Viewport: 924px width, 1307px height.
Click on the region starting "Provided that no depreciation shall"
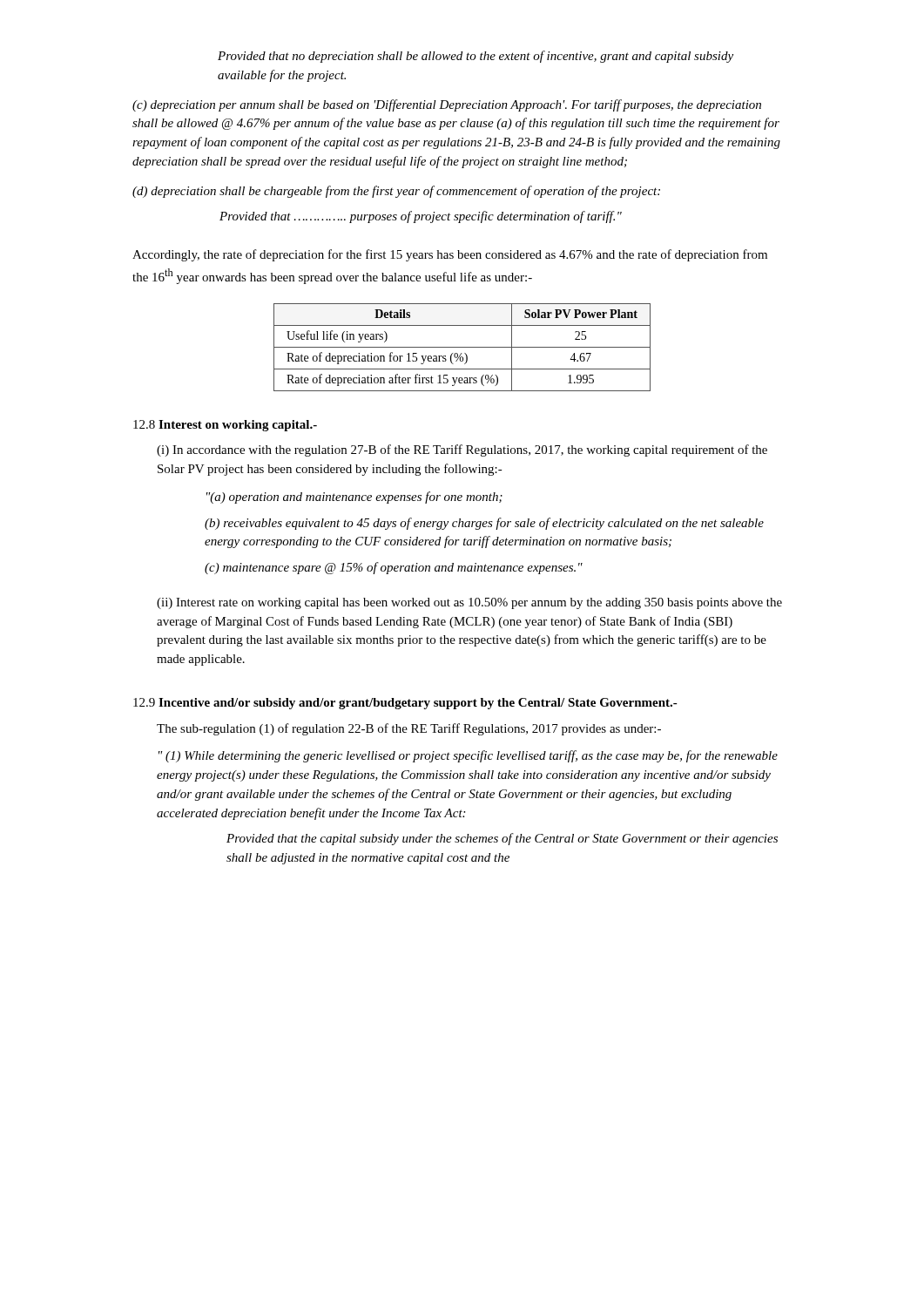[x=497, y=66]
